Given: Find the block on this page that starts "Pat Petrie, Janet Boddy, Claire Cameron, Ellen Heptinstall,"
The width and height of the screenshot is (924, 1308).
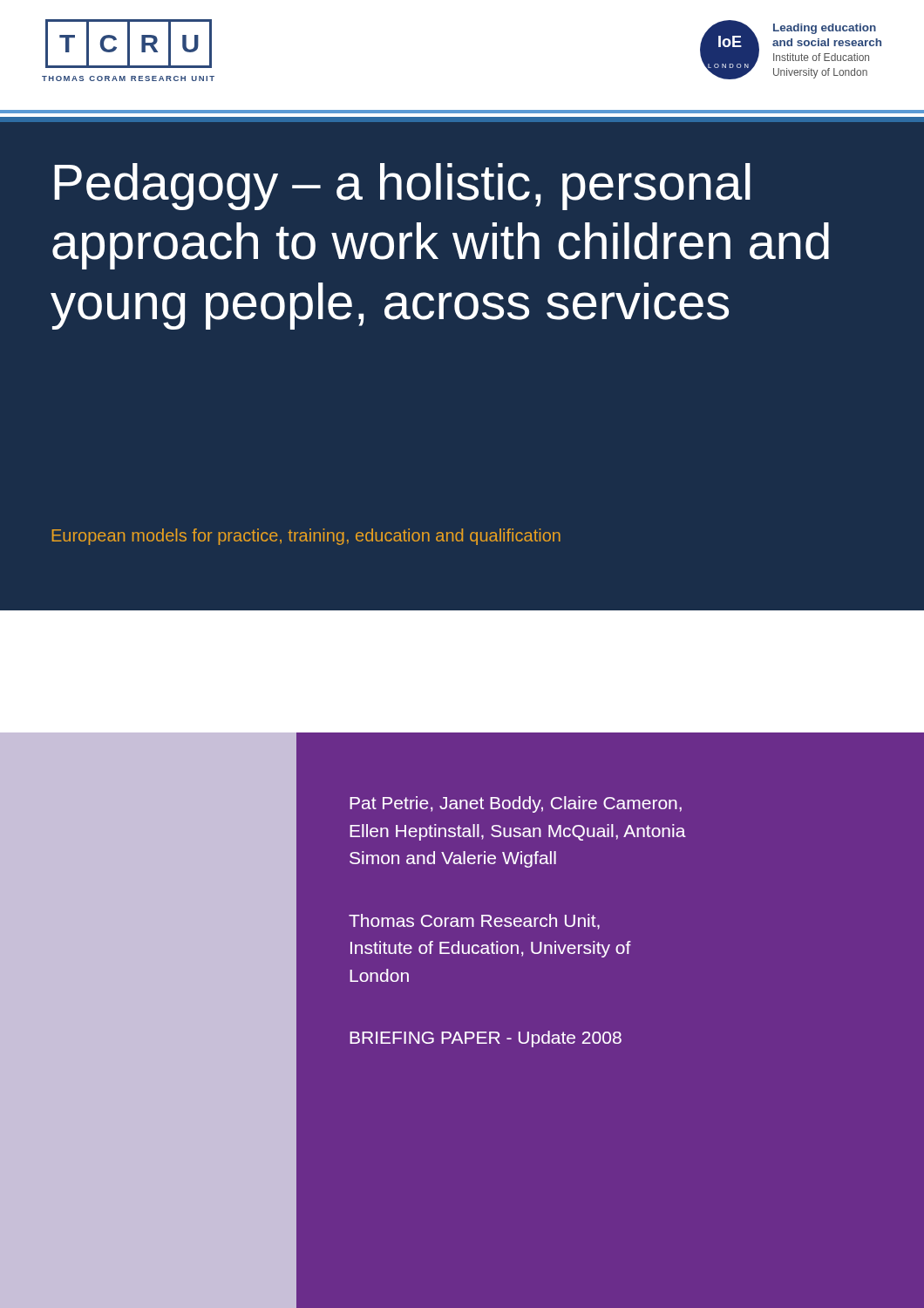Looking at the screenshot, I should click(x=517, y=830).
